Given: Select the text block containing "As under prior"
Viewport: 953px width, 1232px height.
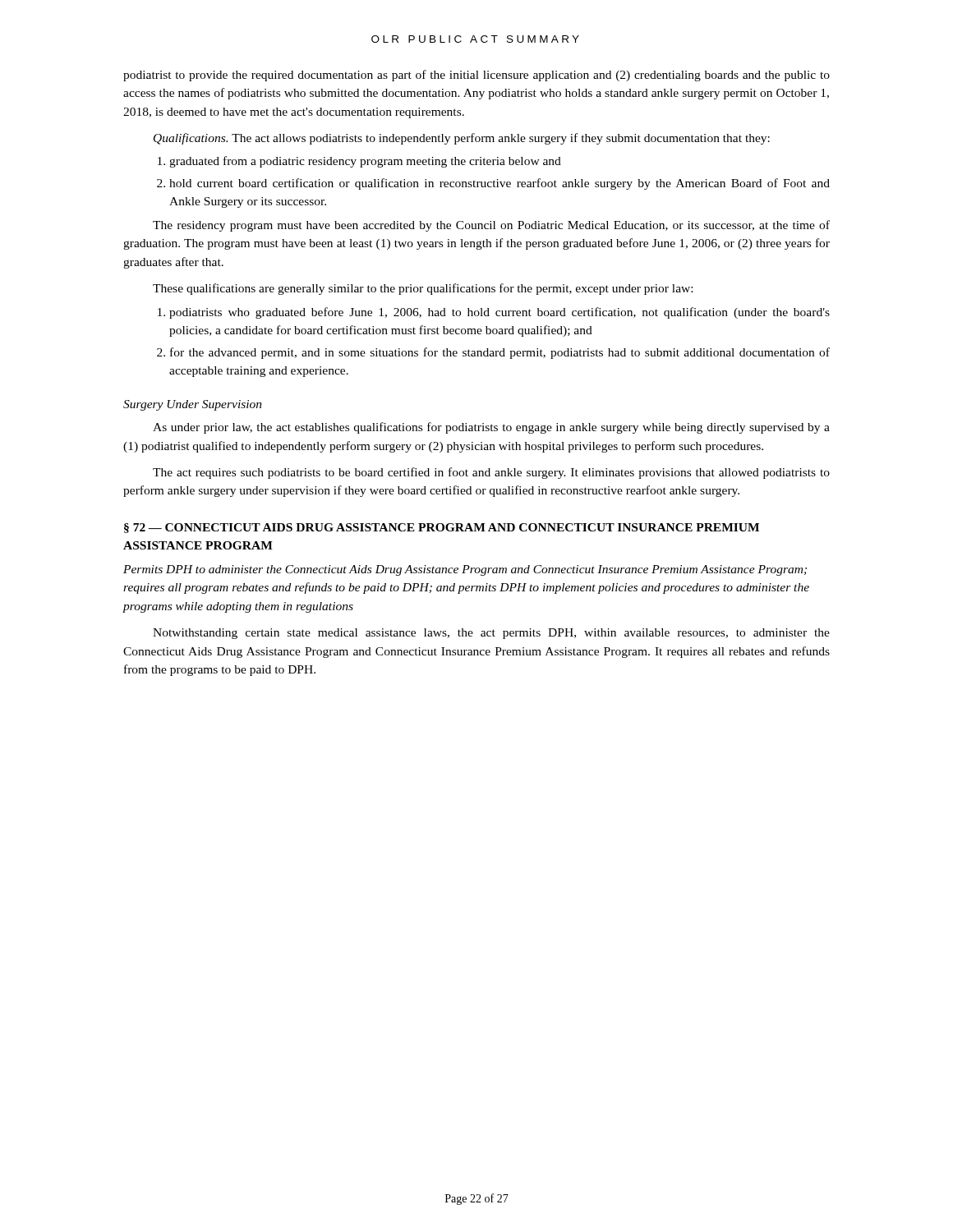Looking at the screenshot, I should click(x=476, y=436).
